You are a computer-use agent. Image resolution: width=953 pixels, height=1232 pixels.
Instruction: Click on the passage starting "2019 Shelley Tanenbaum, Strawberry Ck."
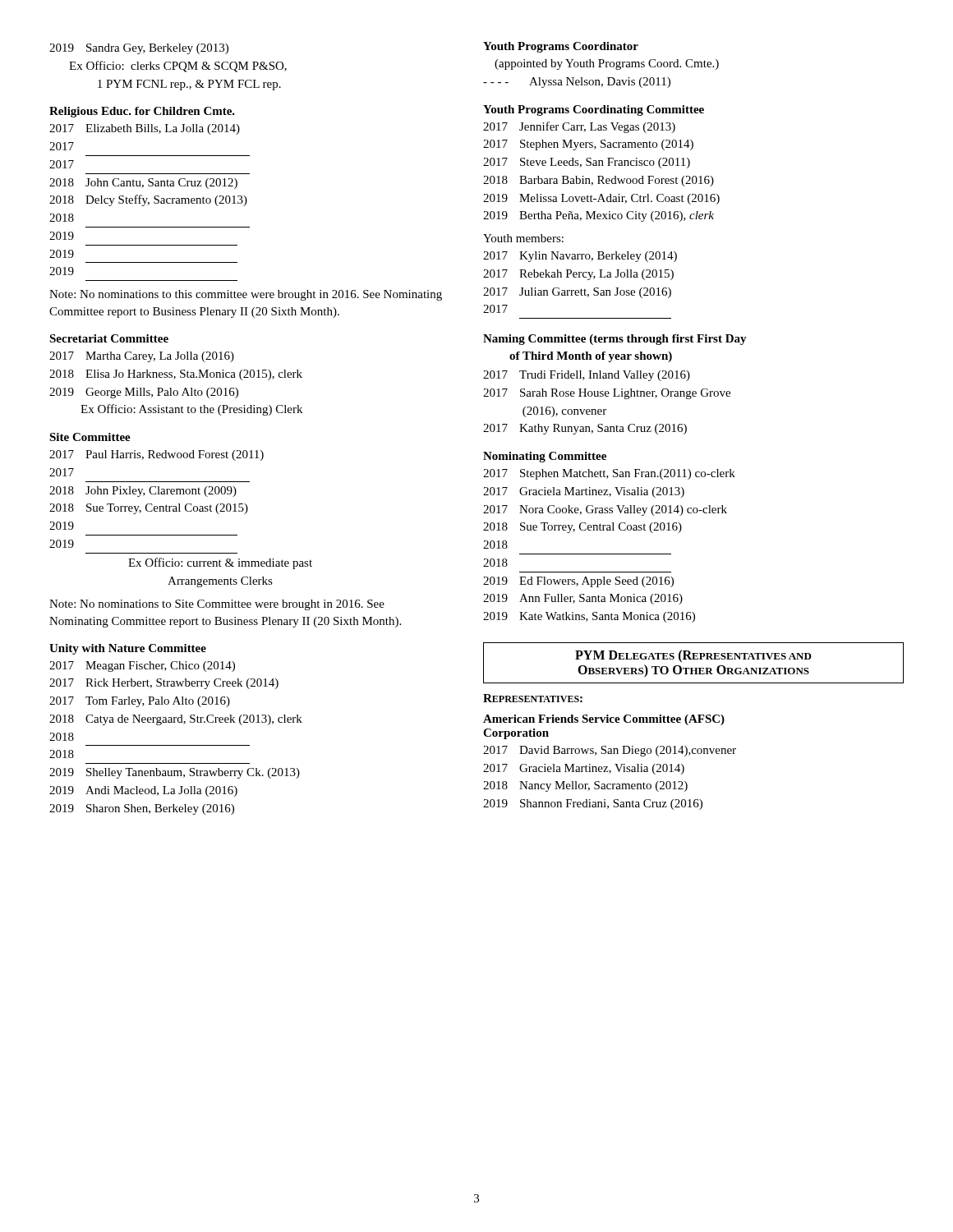(246, 773)
